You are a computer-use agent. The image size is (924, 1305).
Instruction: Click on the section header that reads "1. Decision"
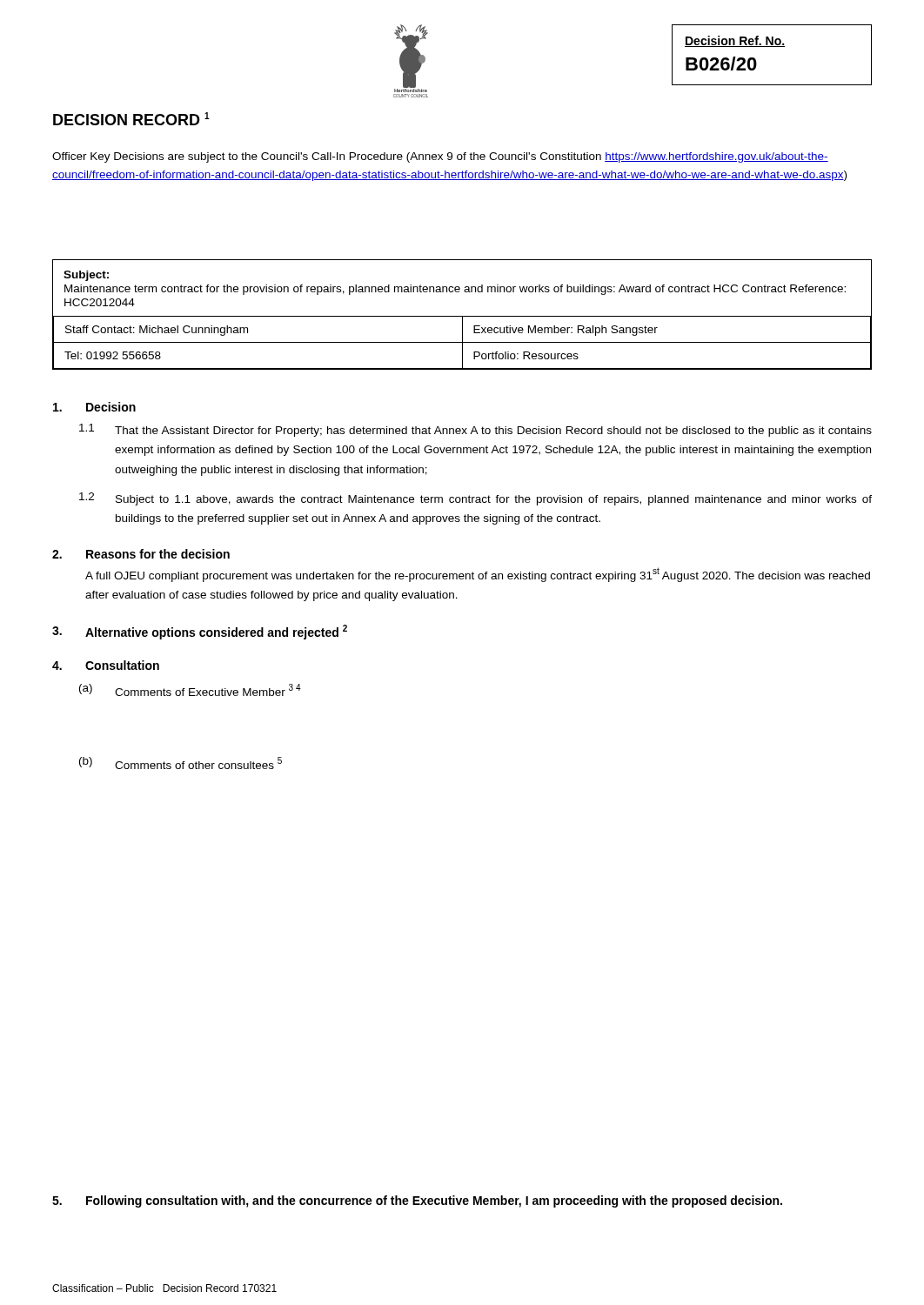point(94,407)
